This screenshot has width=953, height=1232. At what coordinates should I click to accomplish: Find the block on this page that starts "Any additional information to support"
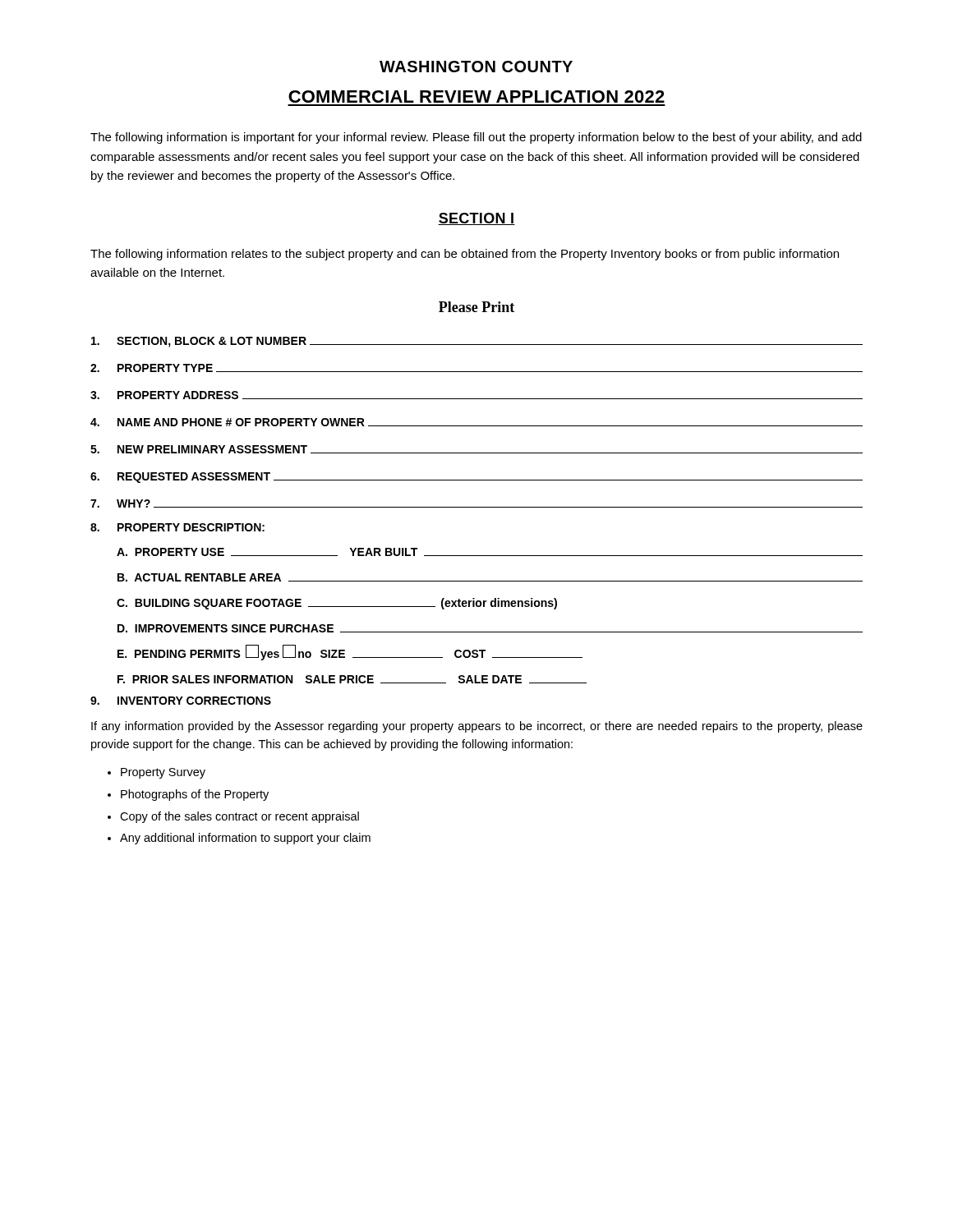point(245,838)
